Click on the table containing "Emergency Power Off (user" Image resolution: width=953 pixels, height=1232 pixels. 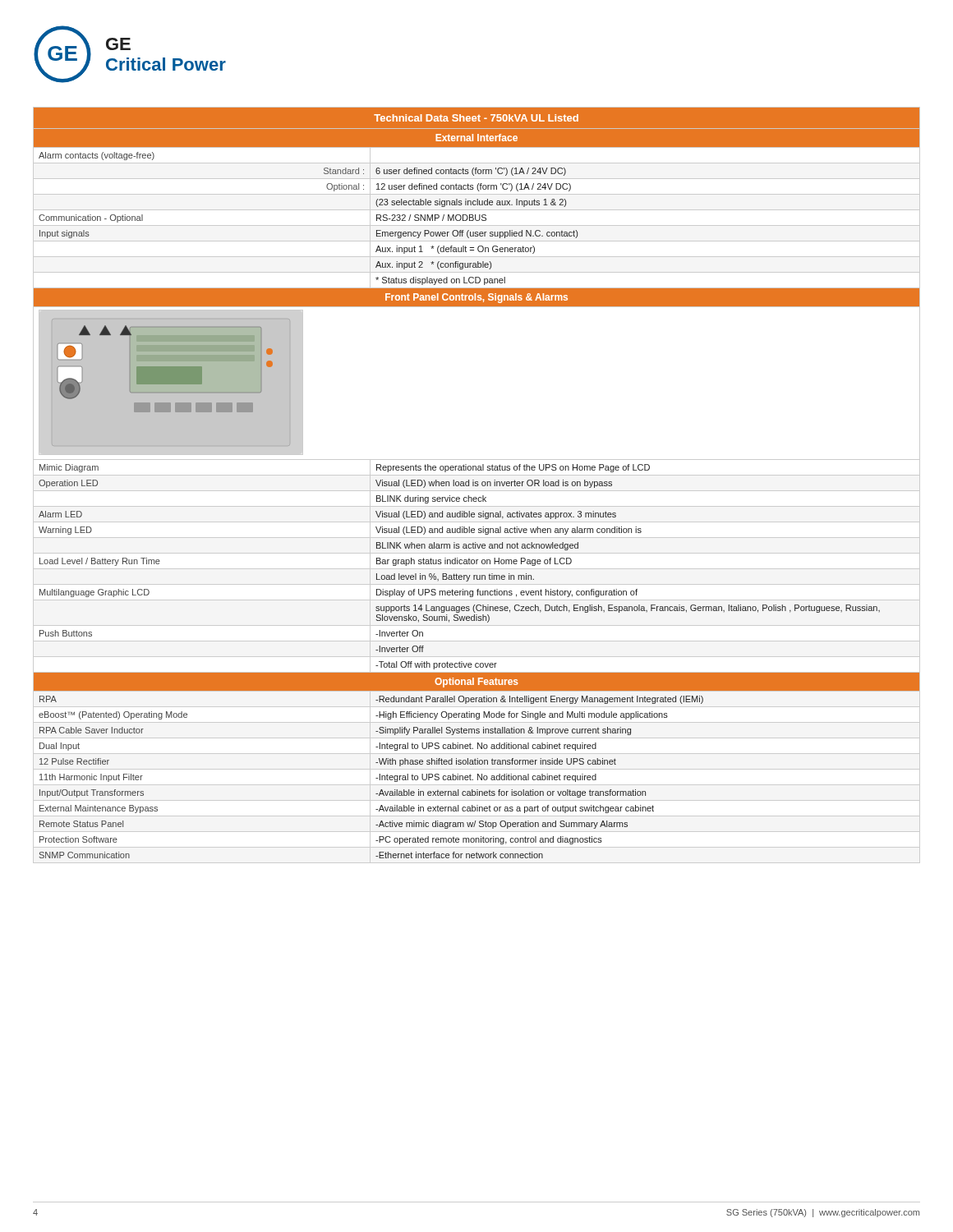tap(476, 485)
